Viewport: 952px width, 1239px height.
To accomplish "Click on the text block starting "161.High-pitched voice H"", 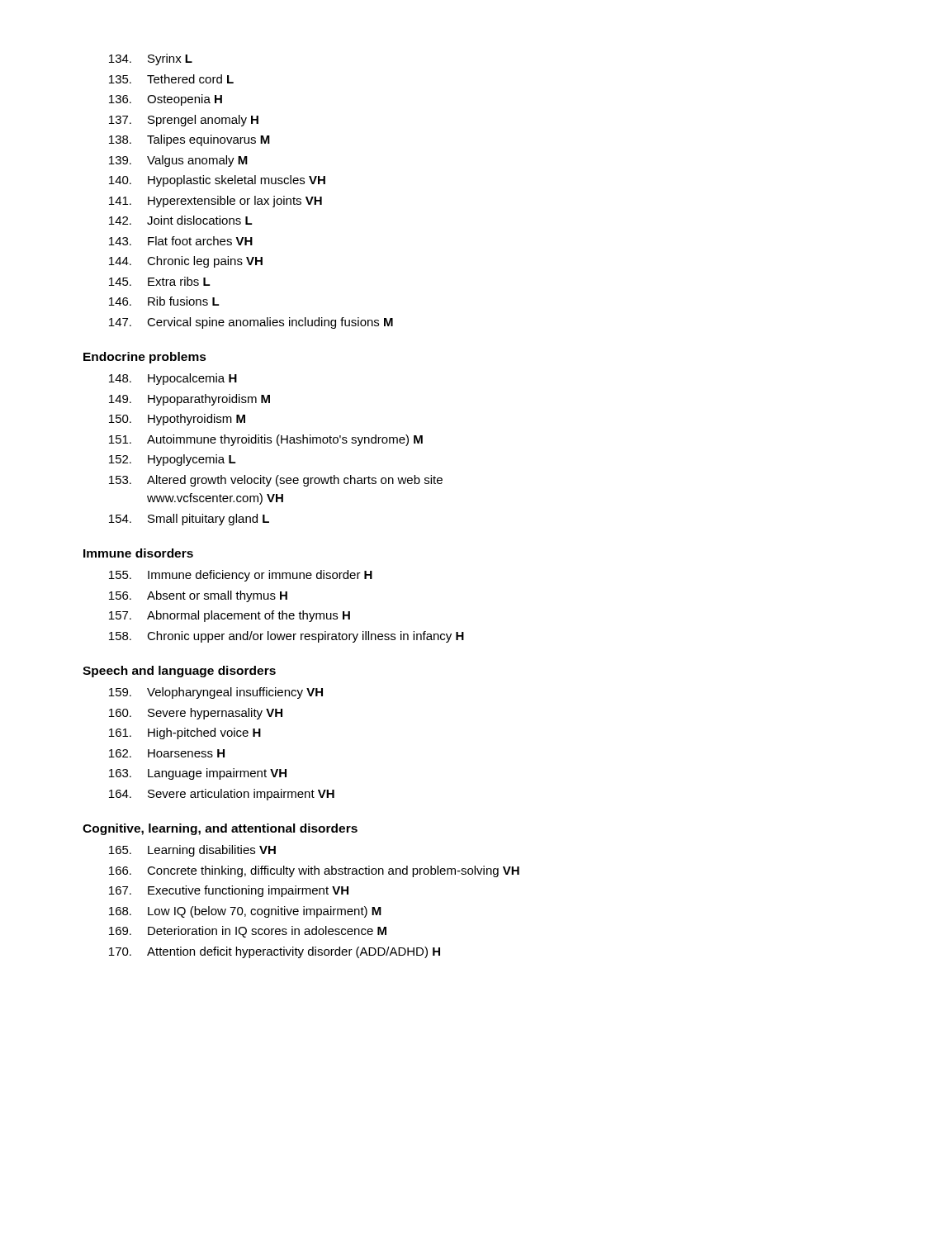I will 185,733.
